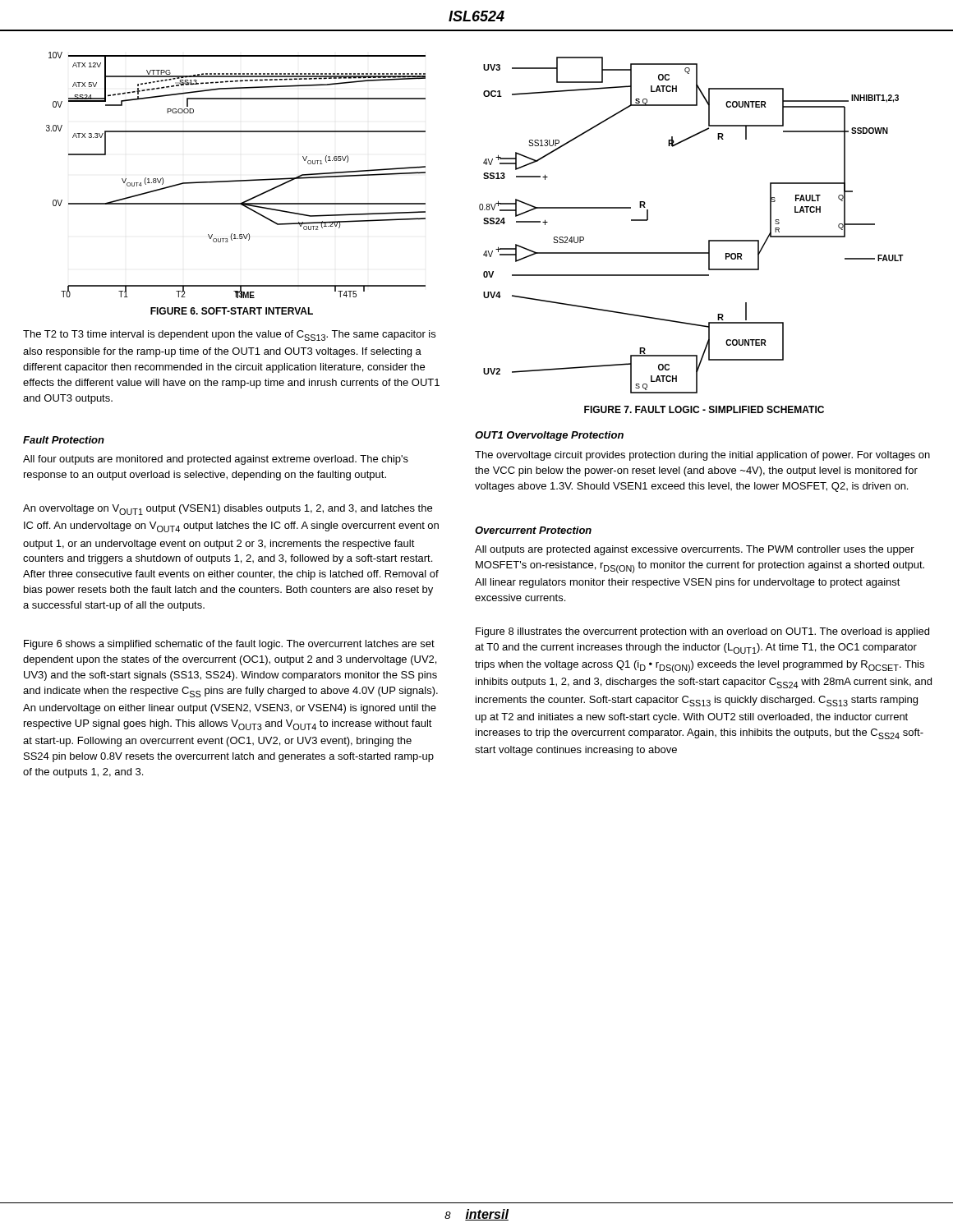This screenshot has height=1232, width=953.
Task: Find the engineering diagram
Action: tap(232, 171)
